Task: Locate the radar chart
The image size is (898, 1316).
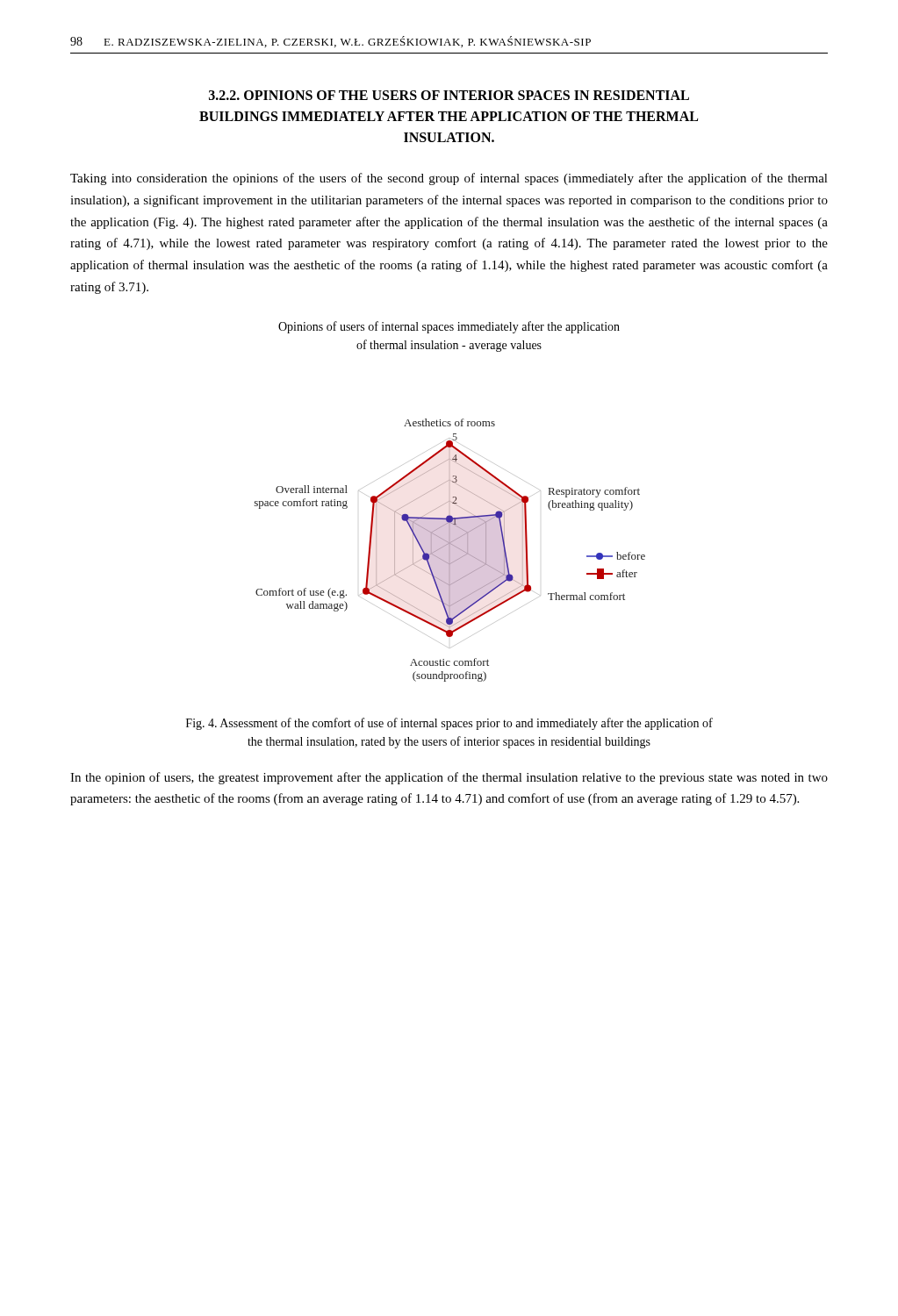Action: [449, 511]
